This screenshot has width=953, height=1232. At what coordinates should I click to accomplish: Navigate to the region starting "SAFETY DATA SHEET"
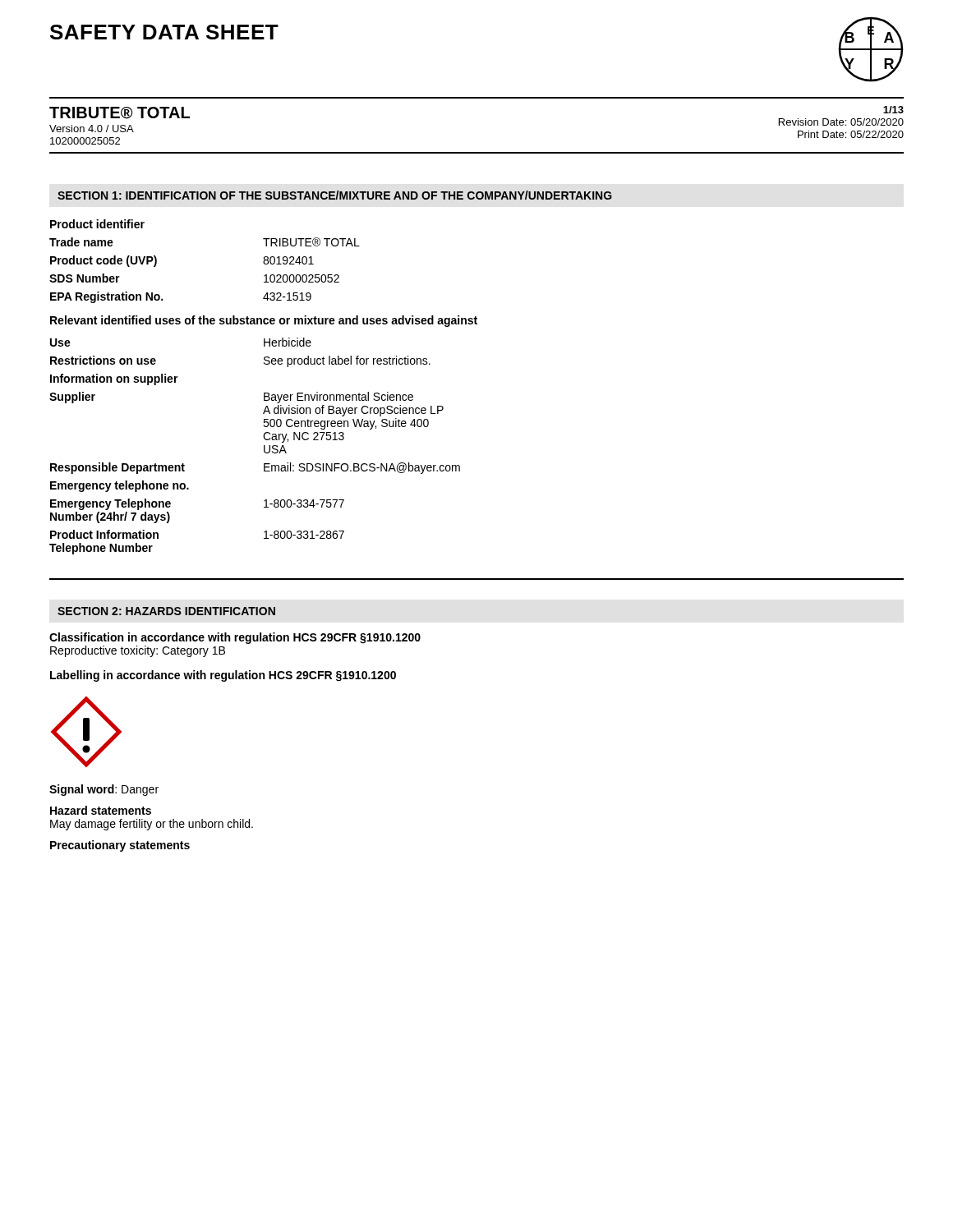point(164,32)
